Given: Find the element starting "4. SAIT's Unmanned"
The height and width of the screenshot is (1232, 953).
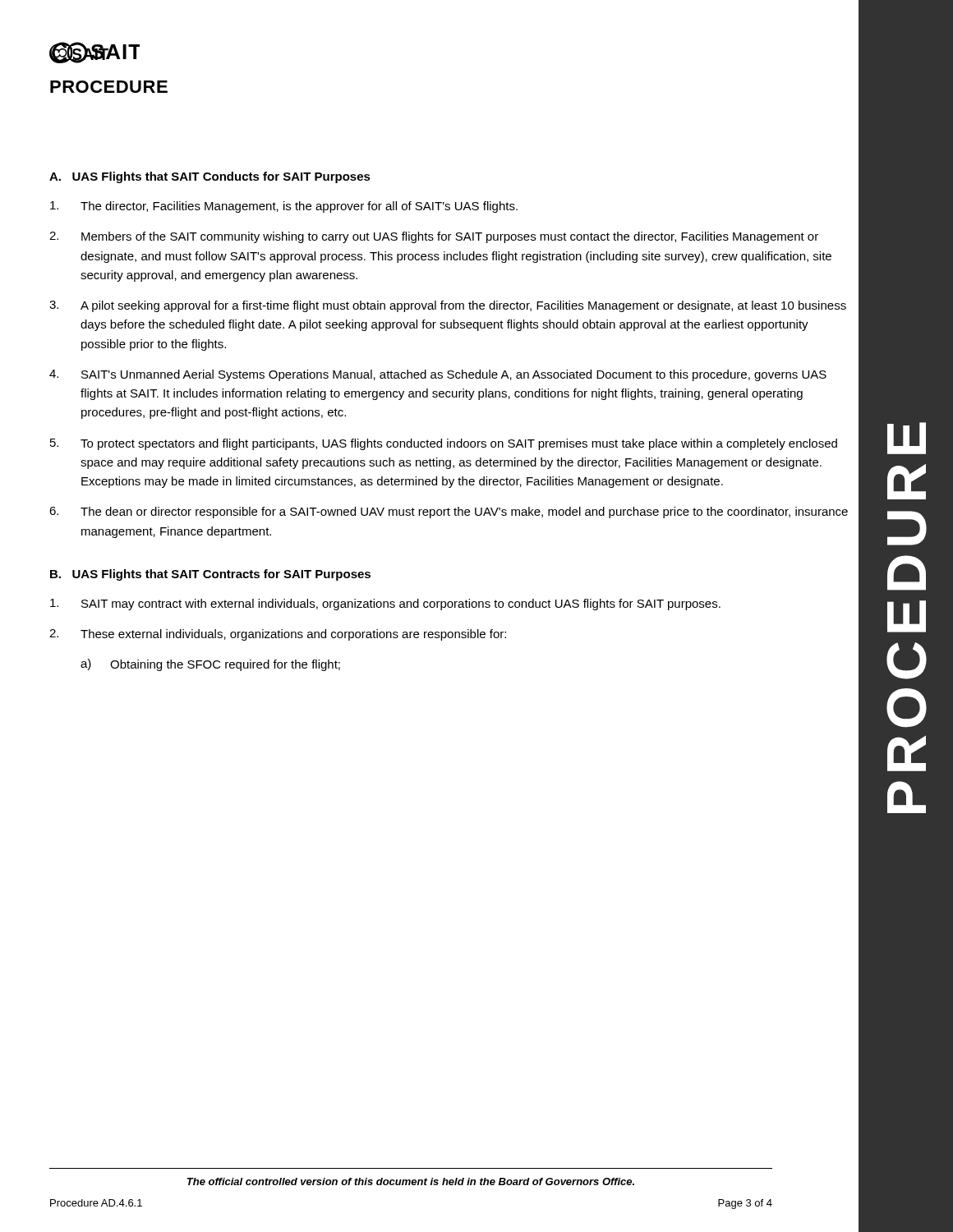Looking at the screenshot, I should pyautogui.click(x=452, y=393).
